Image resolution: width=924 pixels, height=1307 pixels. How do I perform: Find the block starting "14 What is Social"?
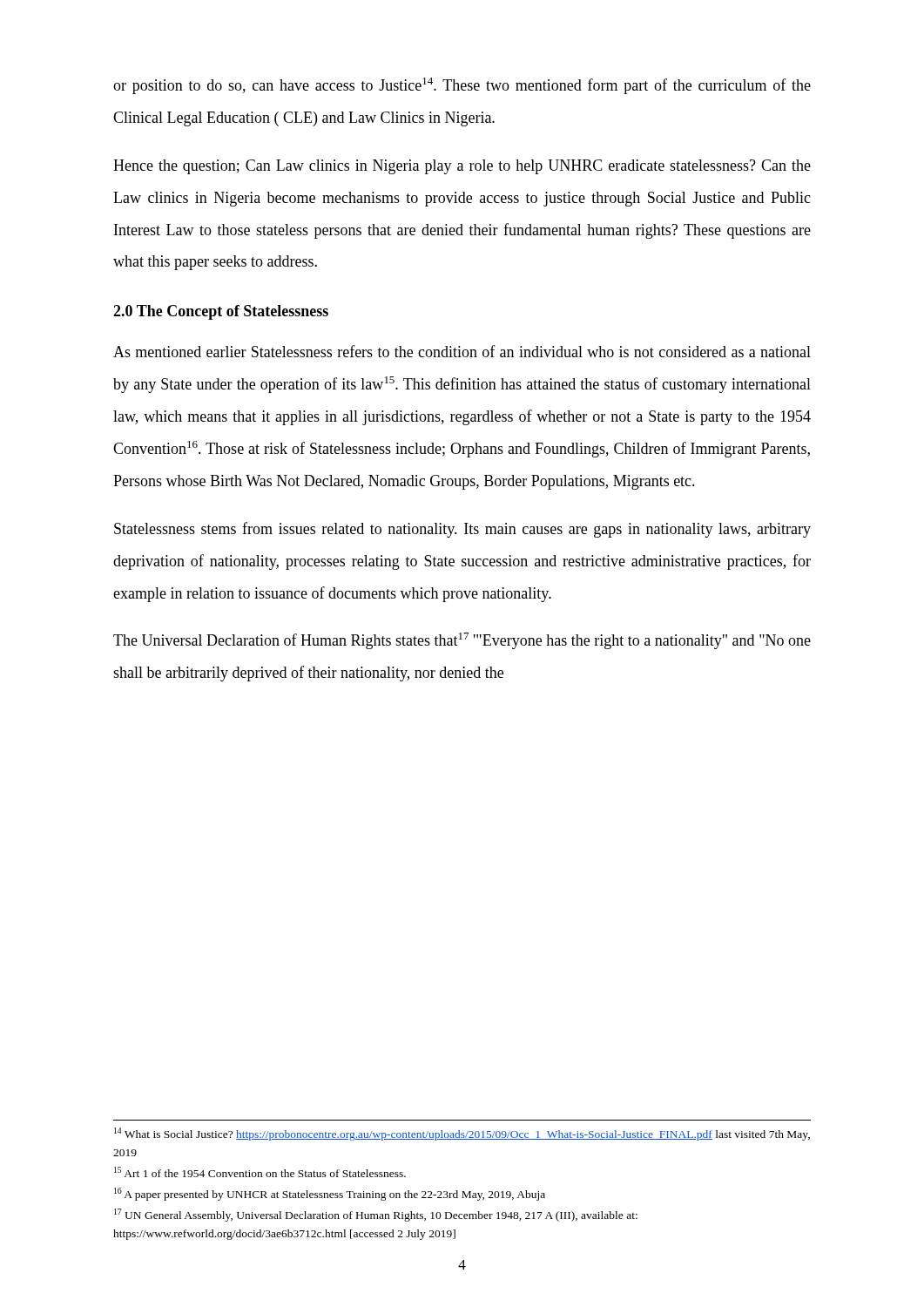[x=462, y=1185]
